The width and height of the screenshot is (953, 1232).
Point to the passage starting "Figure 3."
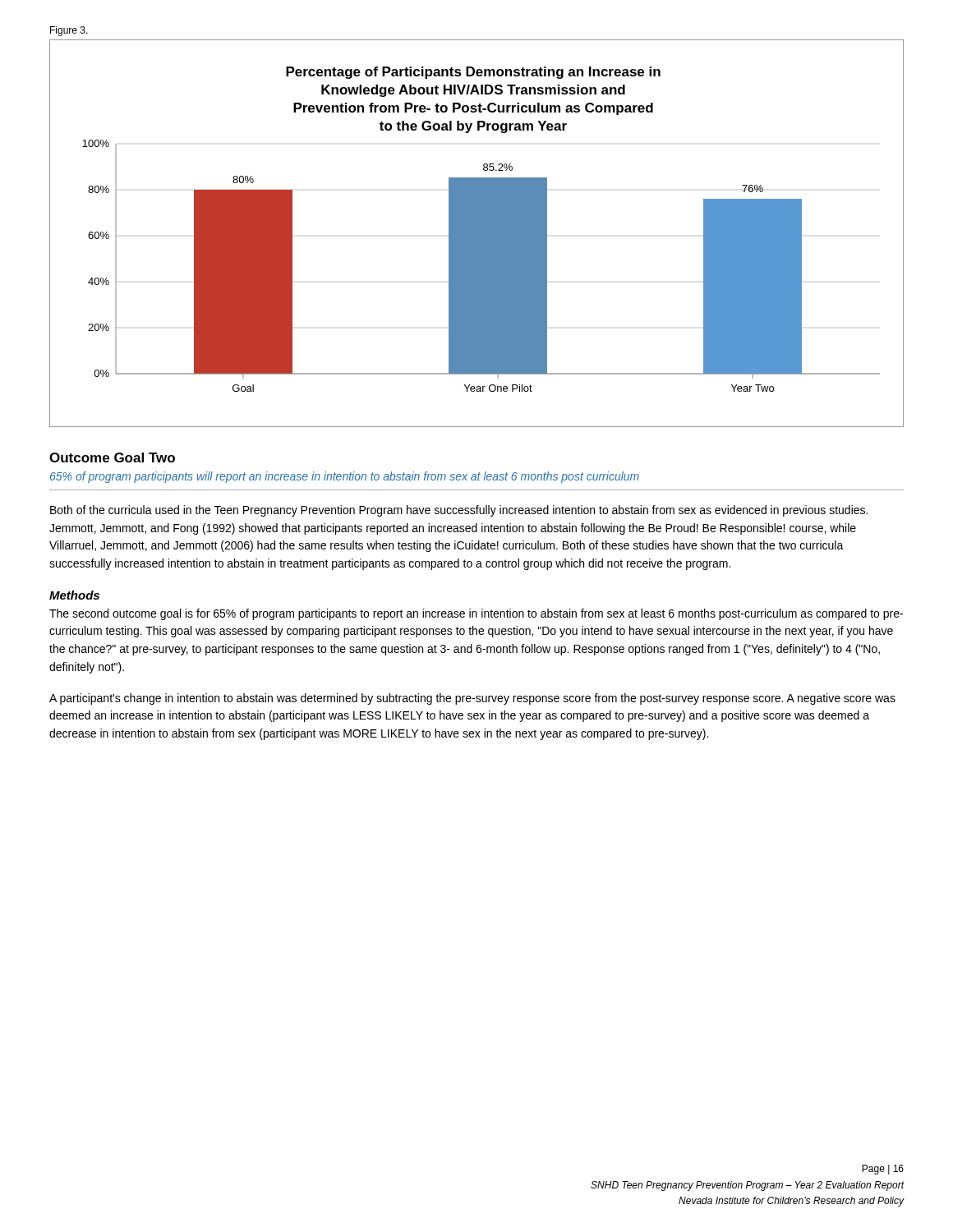pyautogui.click(x=69, y=30)
